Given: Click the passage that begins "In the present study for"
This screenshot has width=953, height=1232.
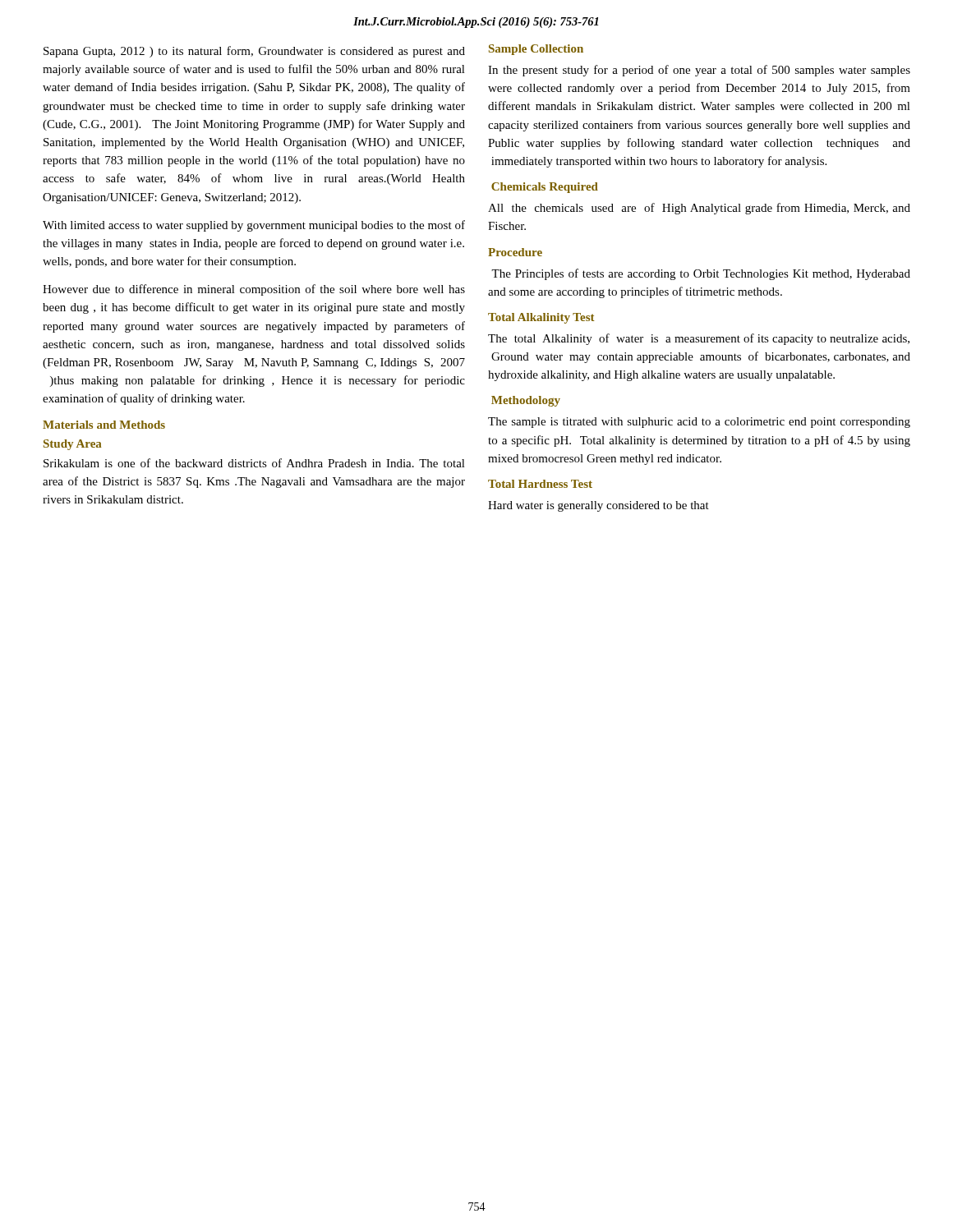Looking at the screenshot, I should click(x=699, y=115).
